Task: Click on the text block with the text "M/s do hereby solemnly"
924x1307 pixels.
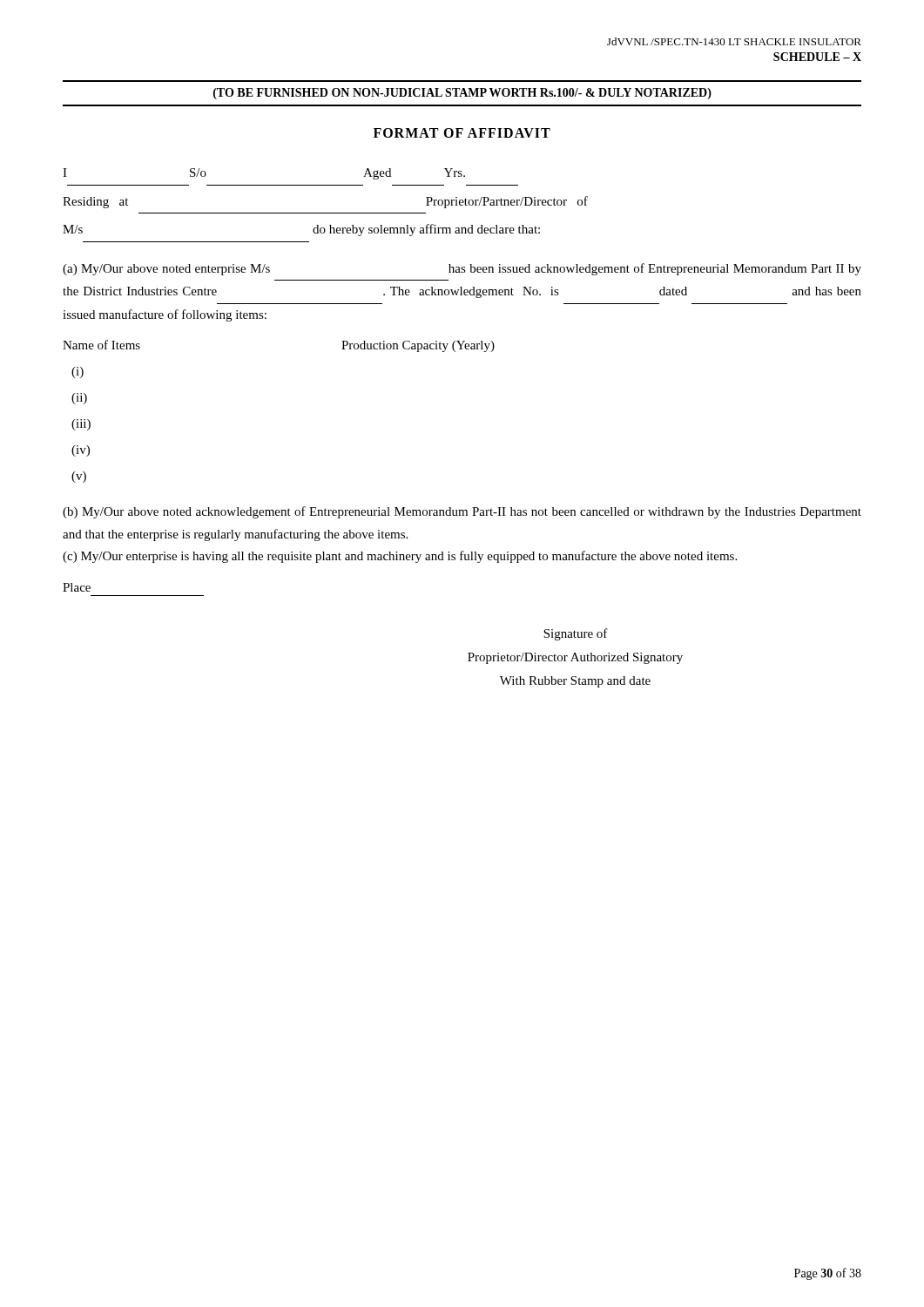Action: [302, 230]
